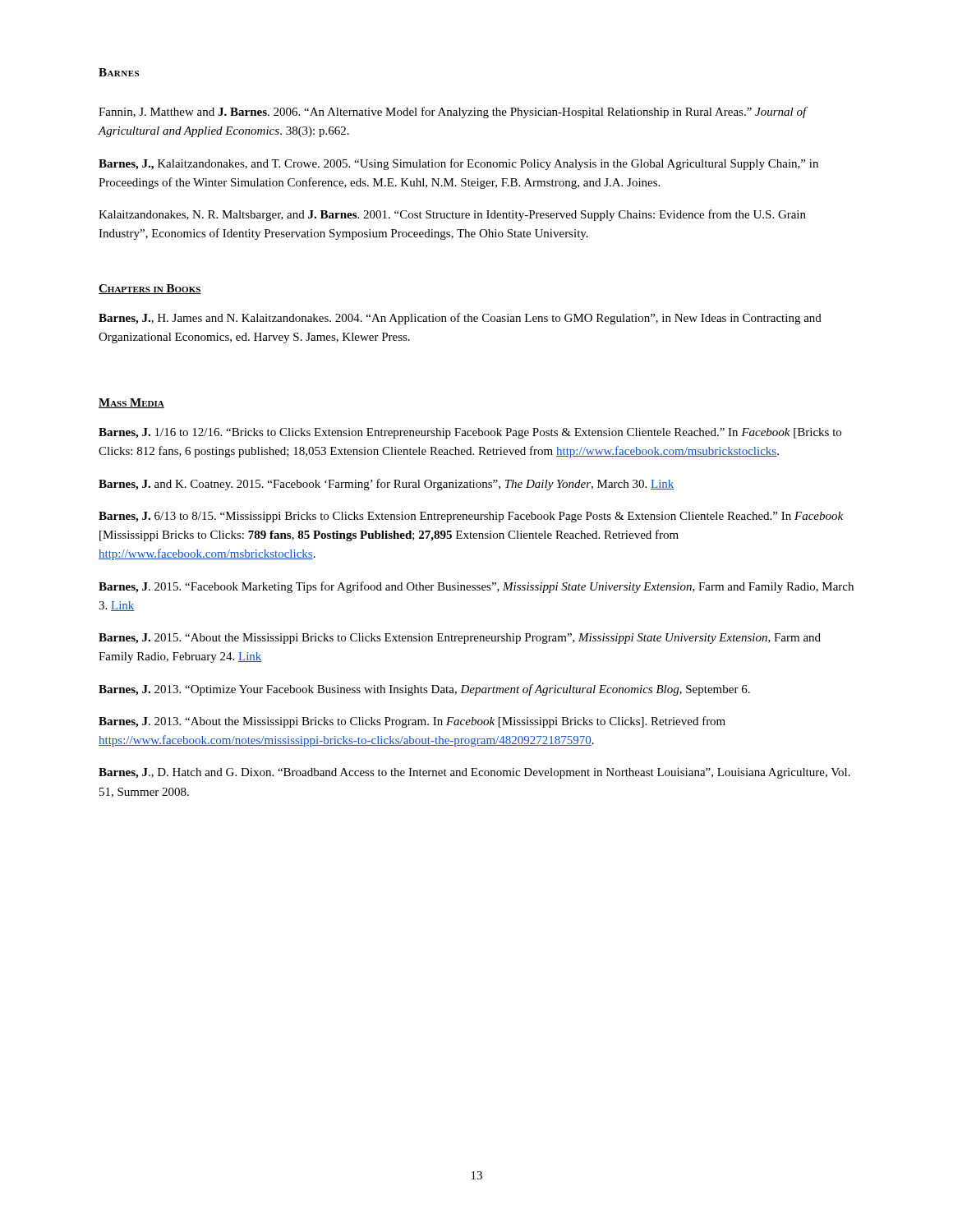Viewport: 953px width, 1232px height.
Task: Find the block on this page that starts "Barnes, J., H."
Action: pyautogui.click(x=460, y=327)
